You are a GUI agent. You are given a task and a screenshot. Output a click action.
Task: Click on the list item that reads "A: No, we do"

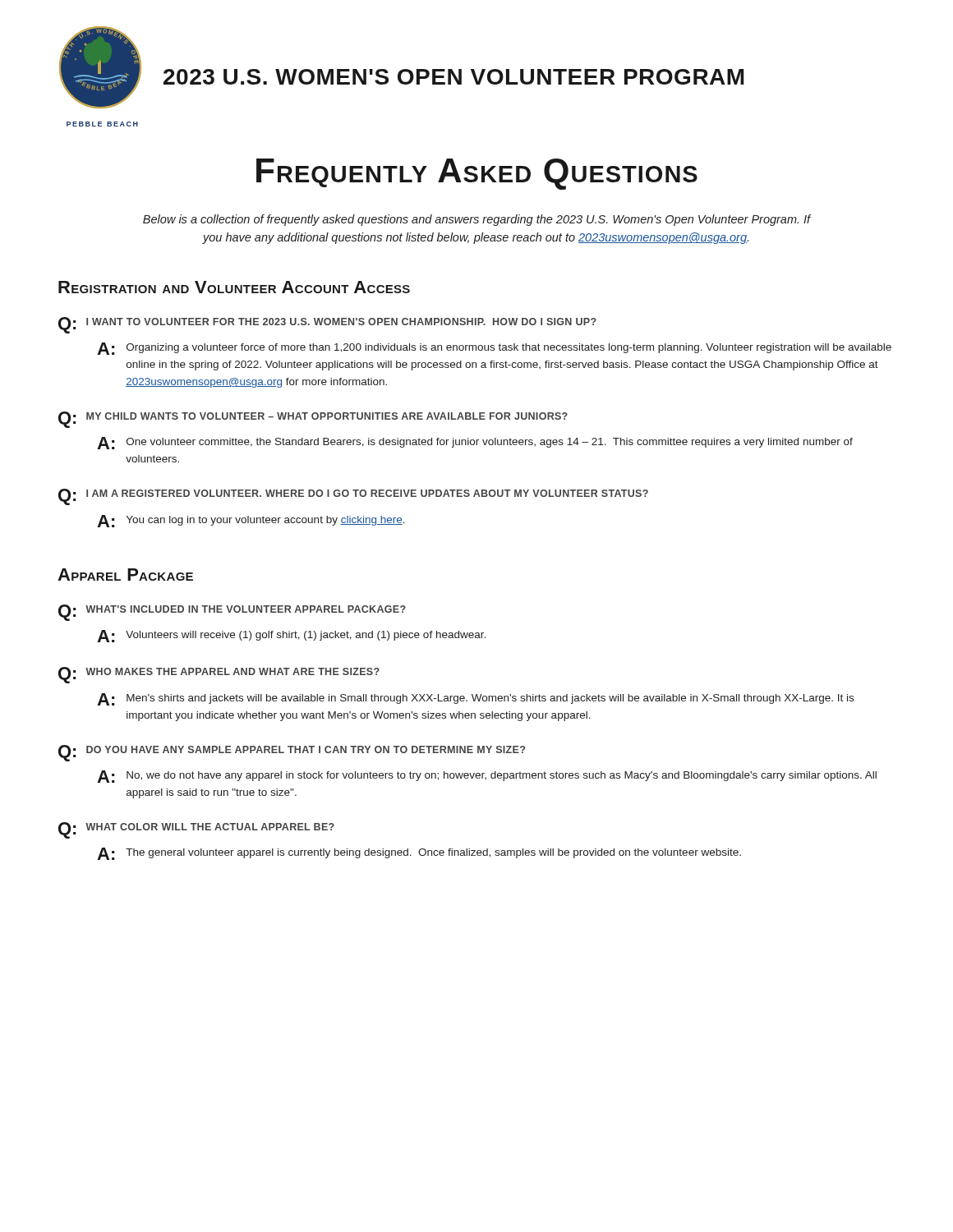pyautogui.click(x=496, y=784)
